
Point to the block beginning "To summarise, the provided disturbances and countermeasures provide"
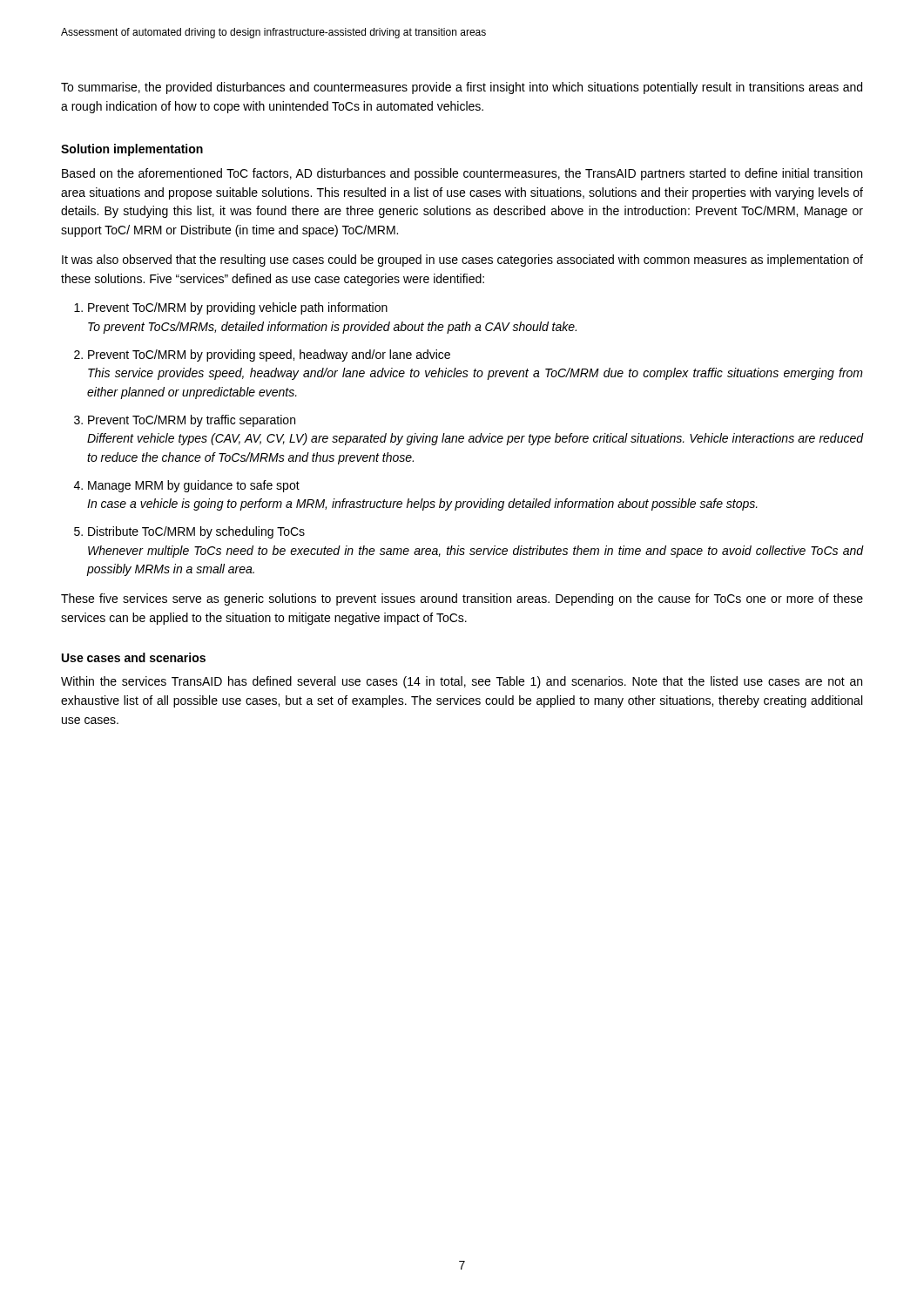click(462, 97)
